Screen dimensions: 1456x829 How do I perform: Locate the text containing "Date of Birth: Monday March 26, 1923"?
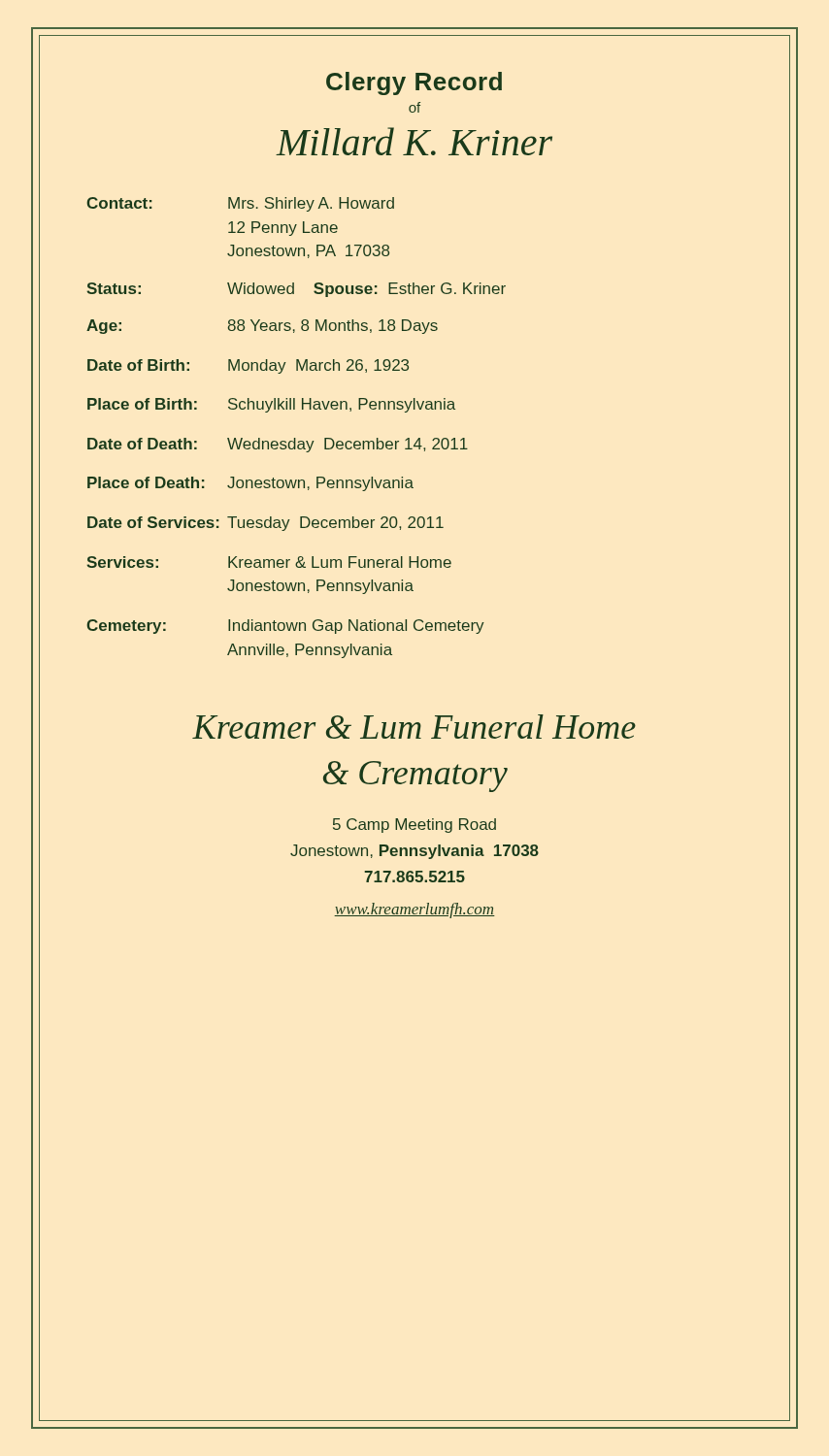[x=248, y=366]
